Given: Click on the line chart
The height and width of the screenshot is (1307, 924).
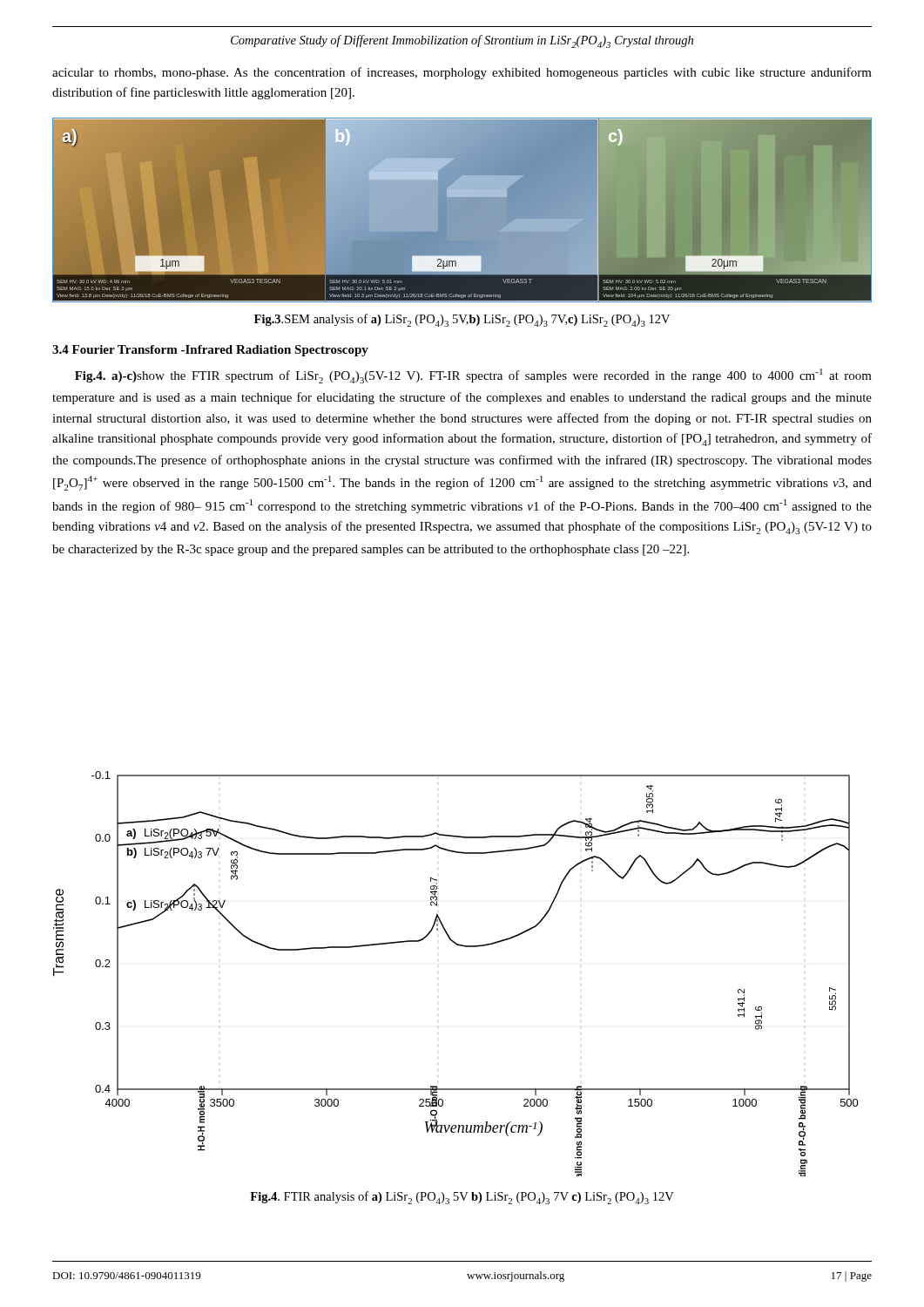Looking at the screenshot, I should 462,967.
